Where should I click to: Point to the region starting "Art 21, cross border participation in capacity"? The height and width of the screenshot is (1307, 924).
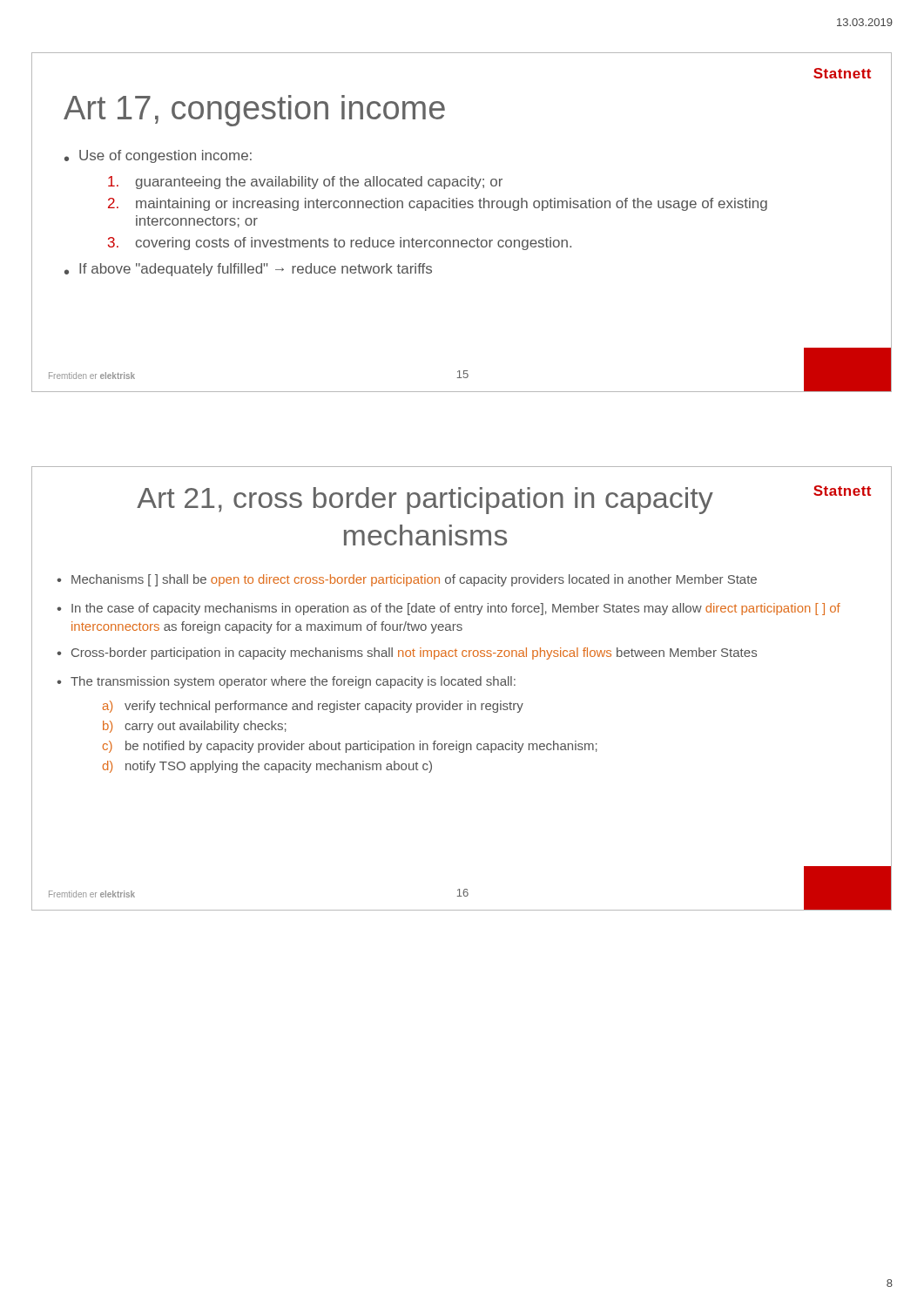tap(425, 516)
